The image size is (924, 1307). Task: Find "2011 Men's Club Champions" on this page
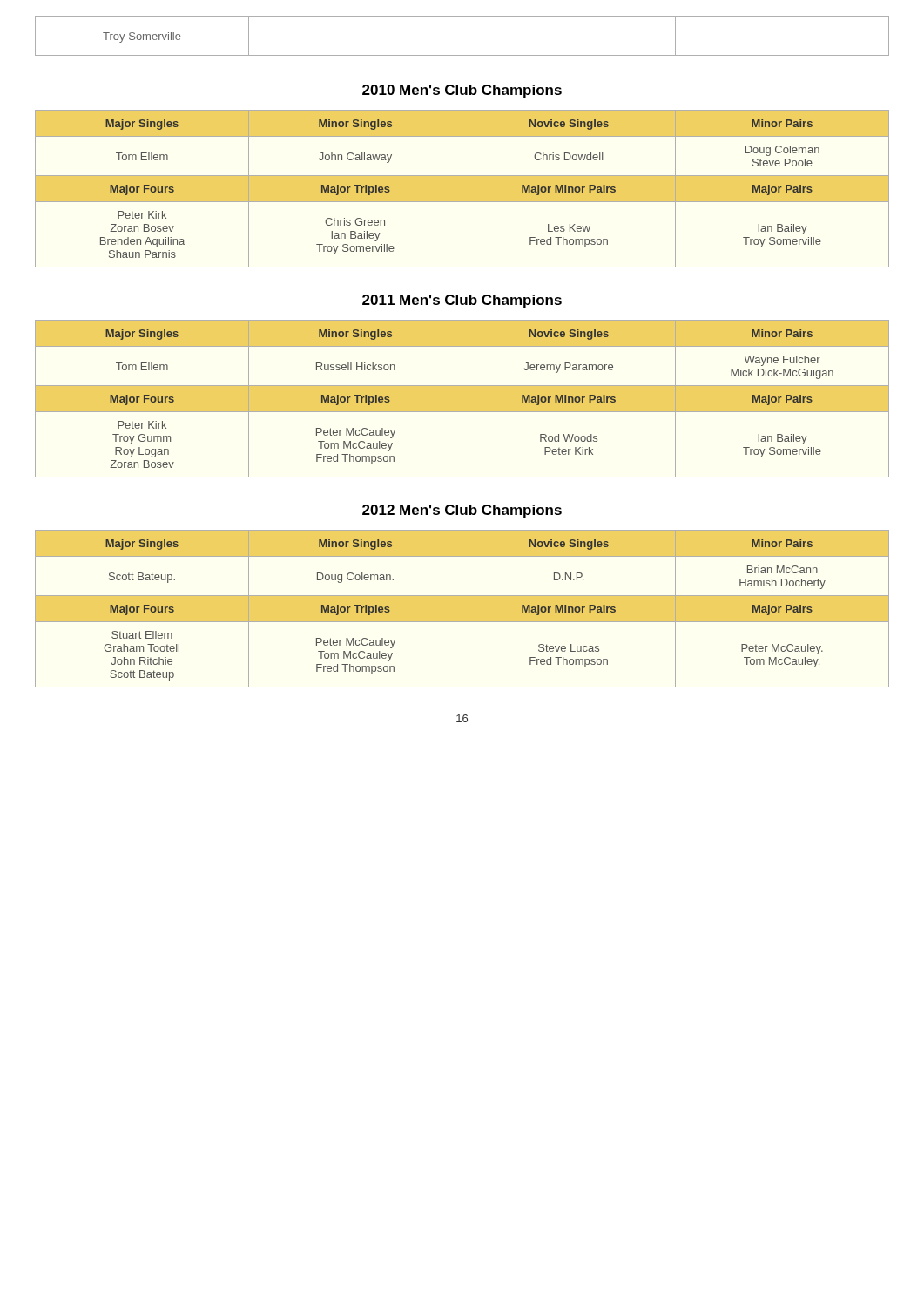tap(462, 300)
